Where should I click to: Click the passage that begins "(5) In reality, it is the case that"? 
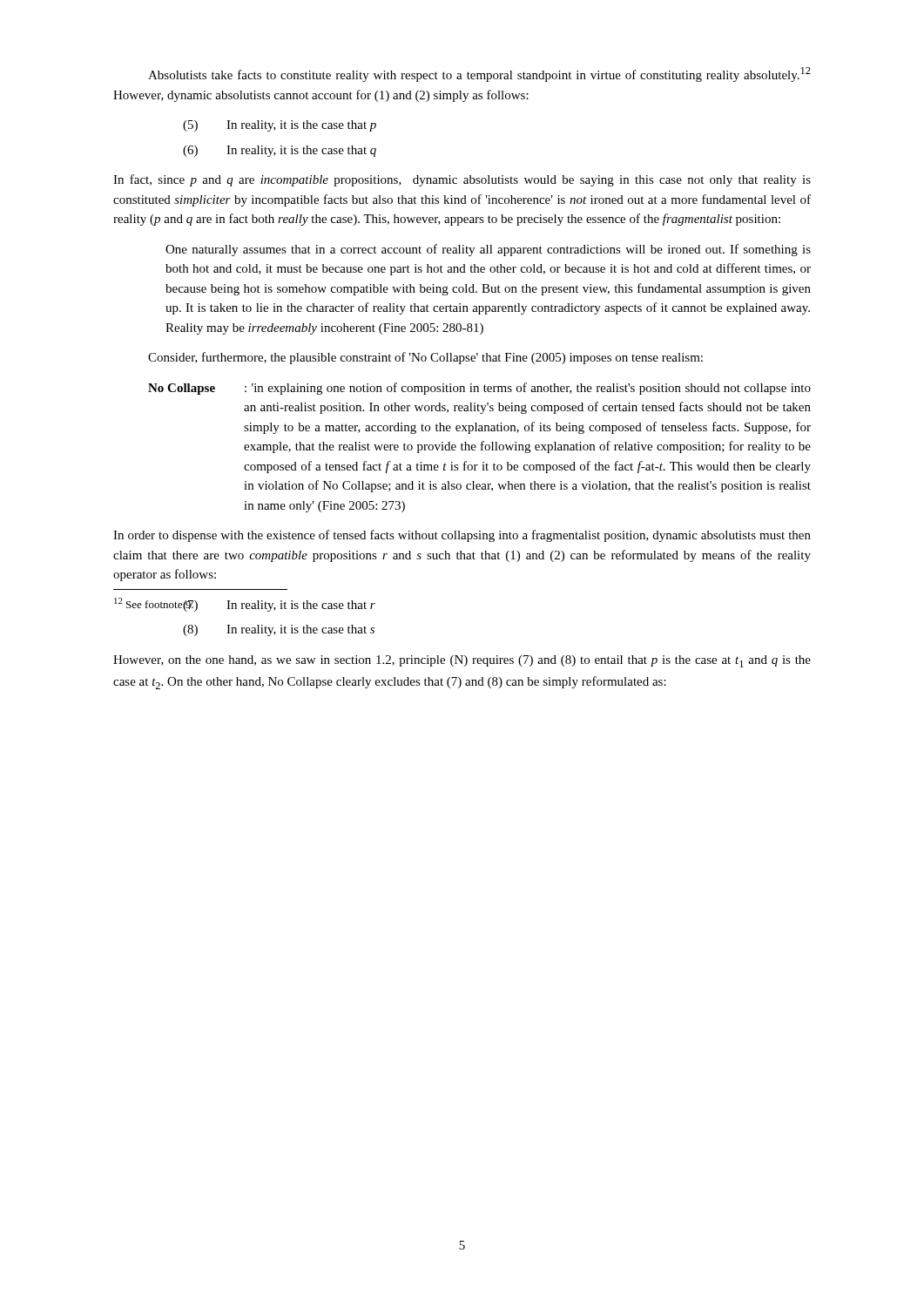click(x=280, y=126)
